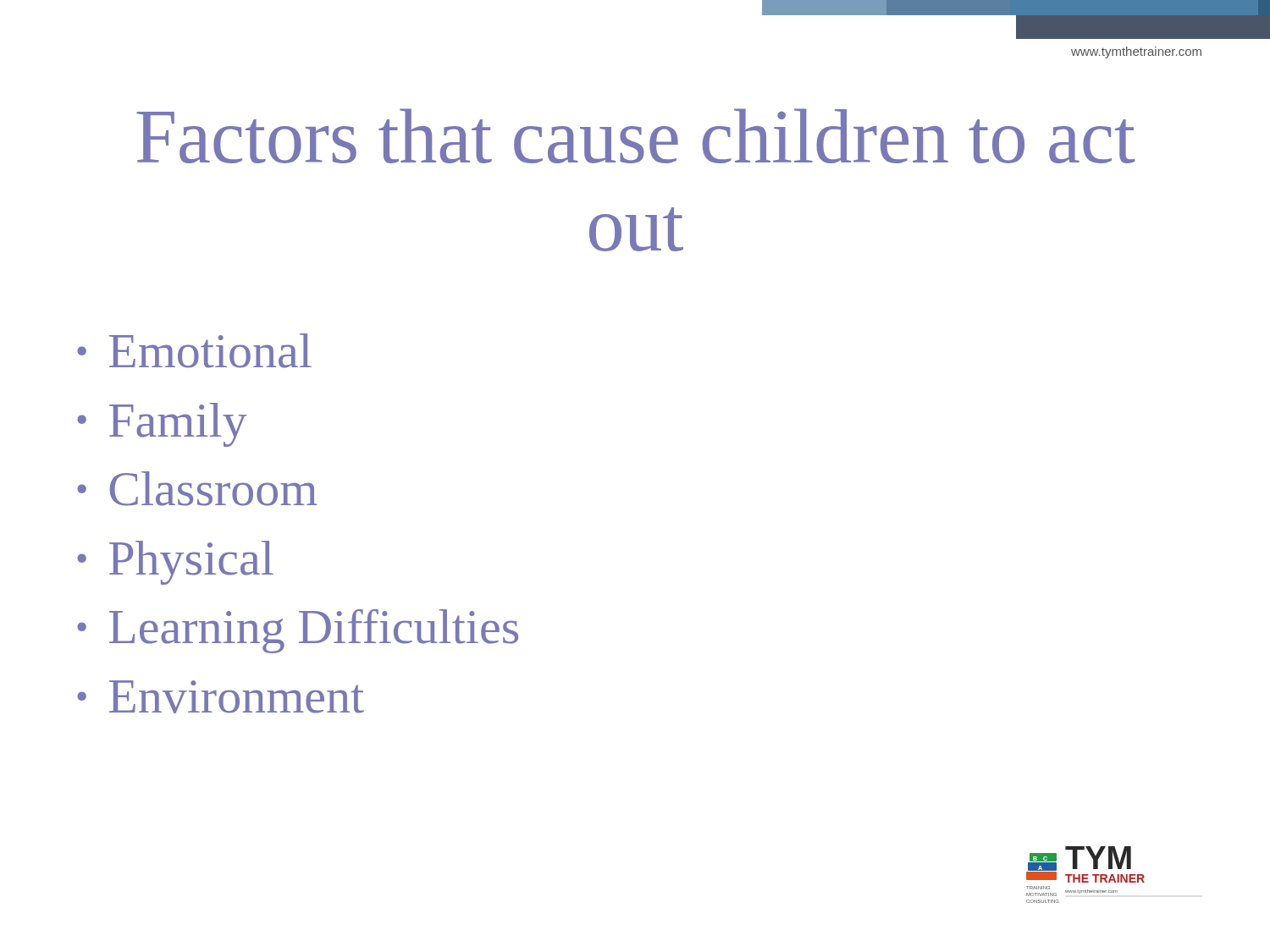This screenshot has width=1270, height=952.
Task: Select the block starting "• Environment"
Action: pyautogui.click(x=220, y=696)
